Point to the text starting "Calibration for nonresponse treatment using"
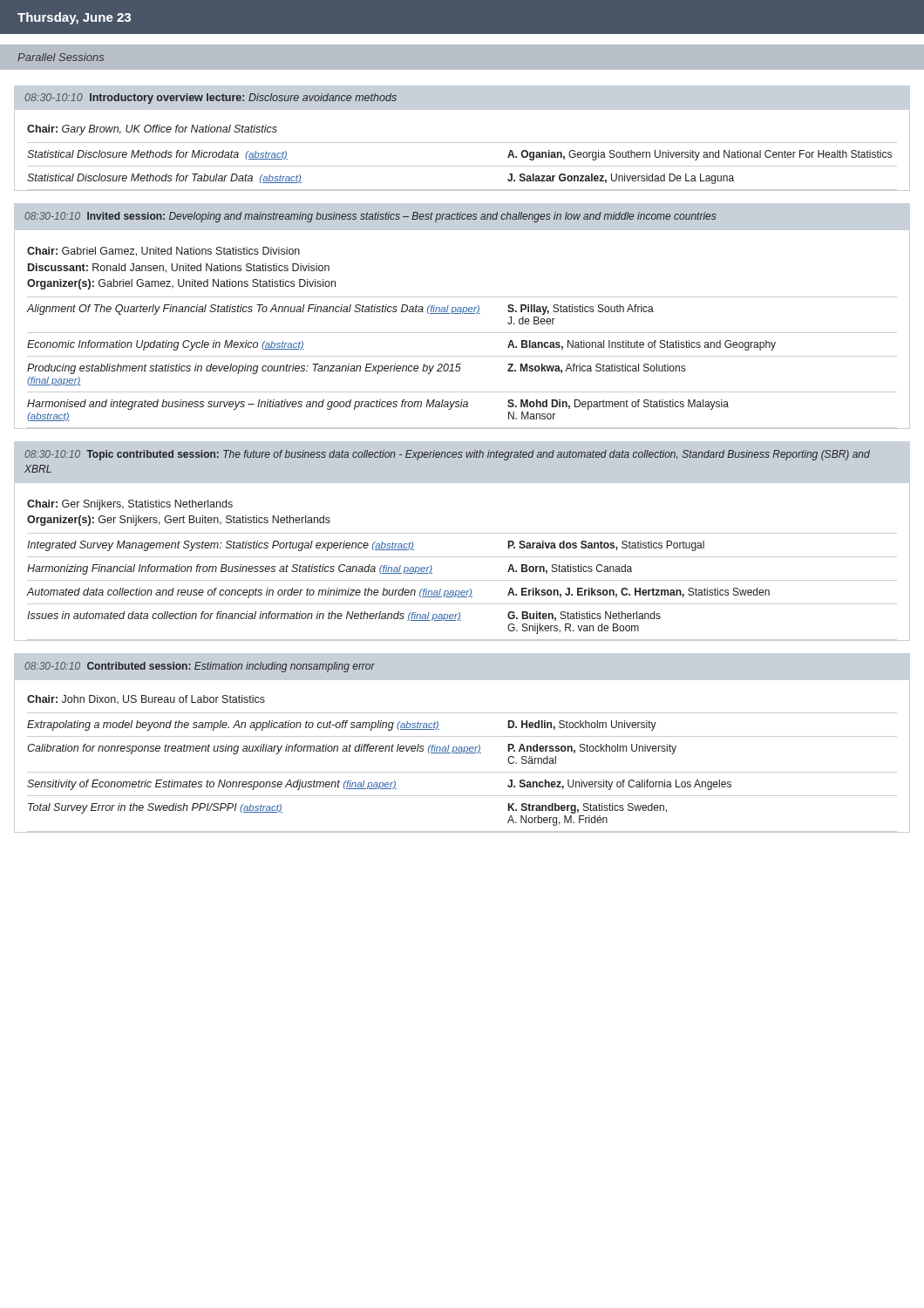924x1308 pixels. click(462, 754)
